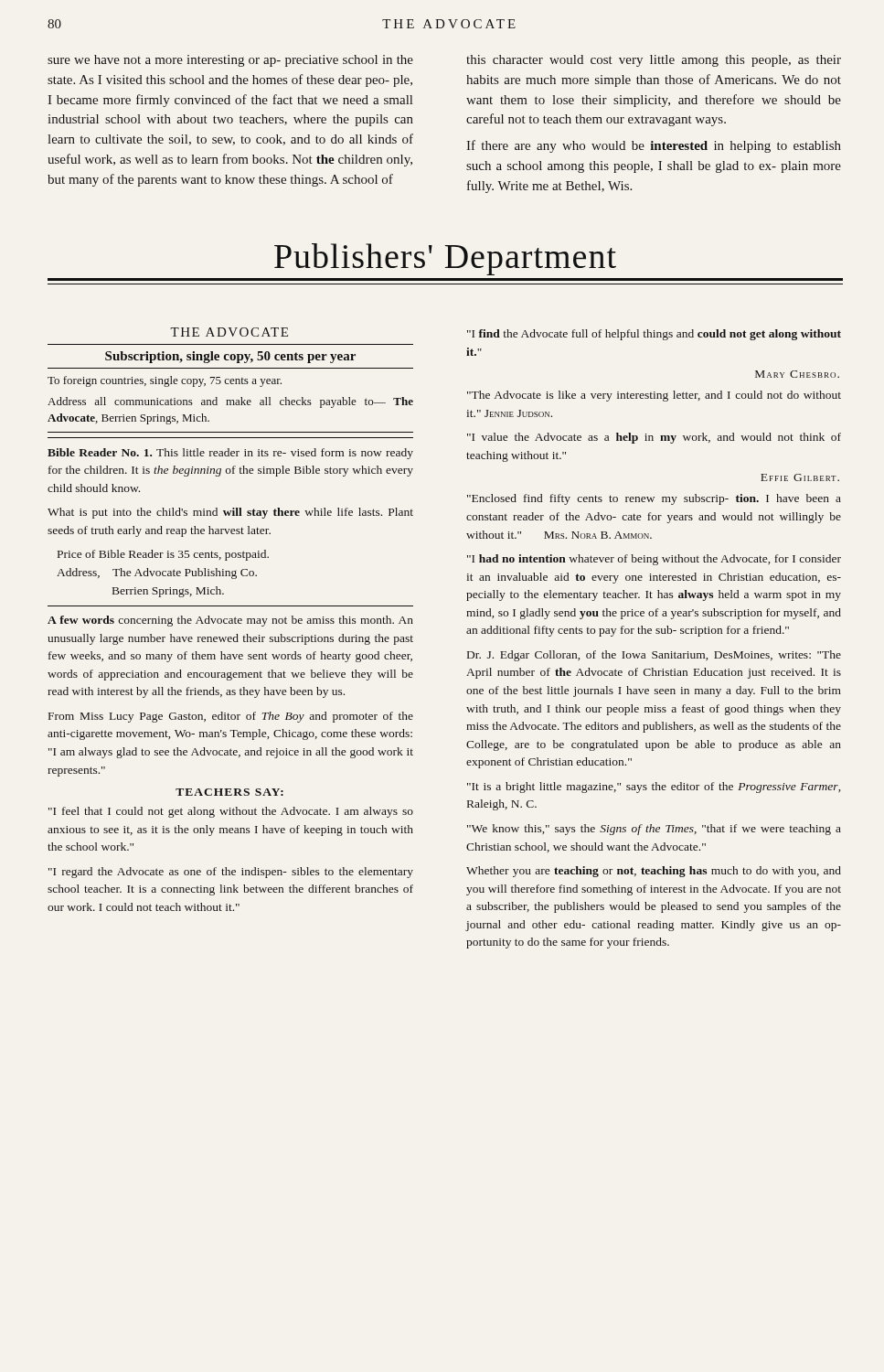This screenshot has width=884, height=1372.
Task: Click on the text block starting ""I find the Advocate full of helpful"
Action: tap(654, 343)
